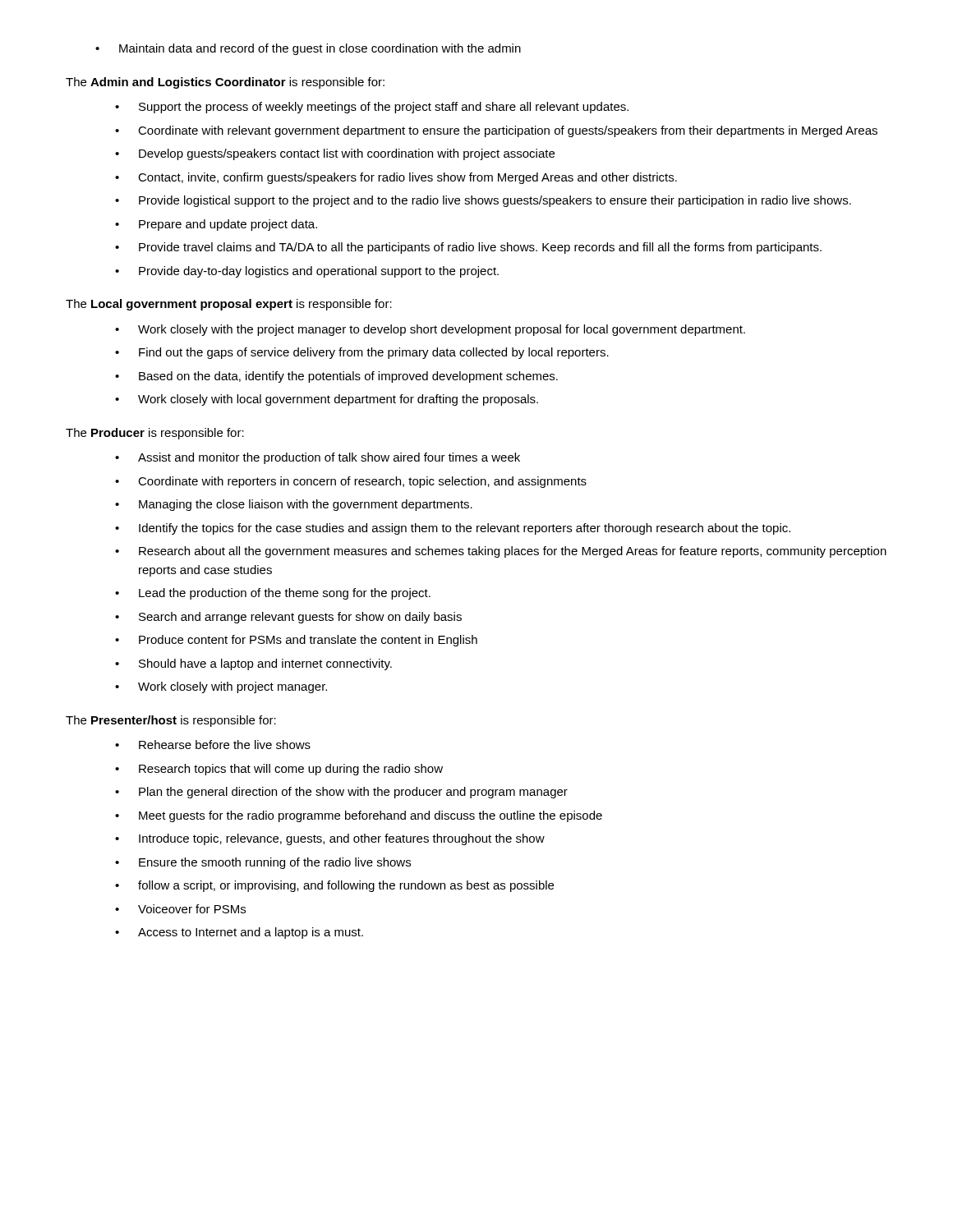Screen dimensions: 1232x953
Task: Click on the element starting "• Ensure the smooth running of the"
Action: point(263,863)
